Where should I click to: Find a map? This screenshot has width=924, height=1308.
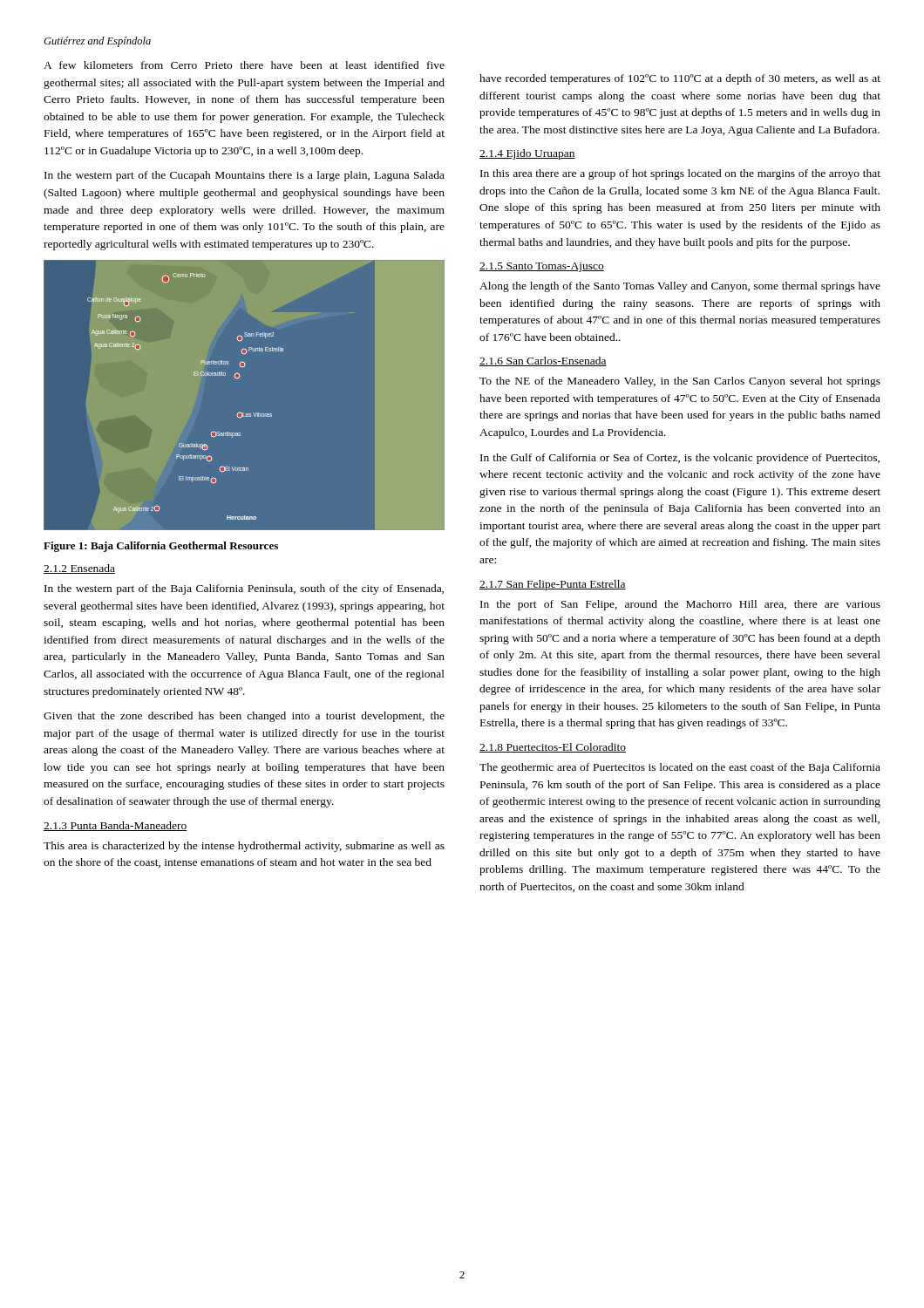click(244, 397)
